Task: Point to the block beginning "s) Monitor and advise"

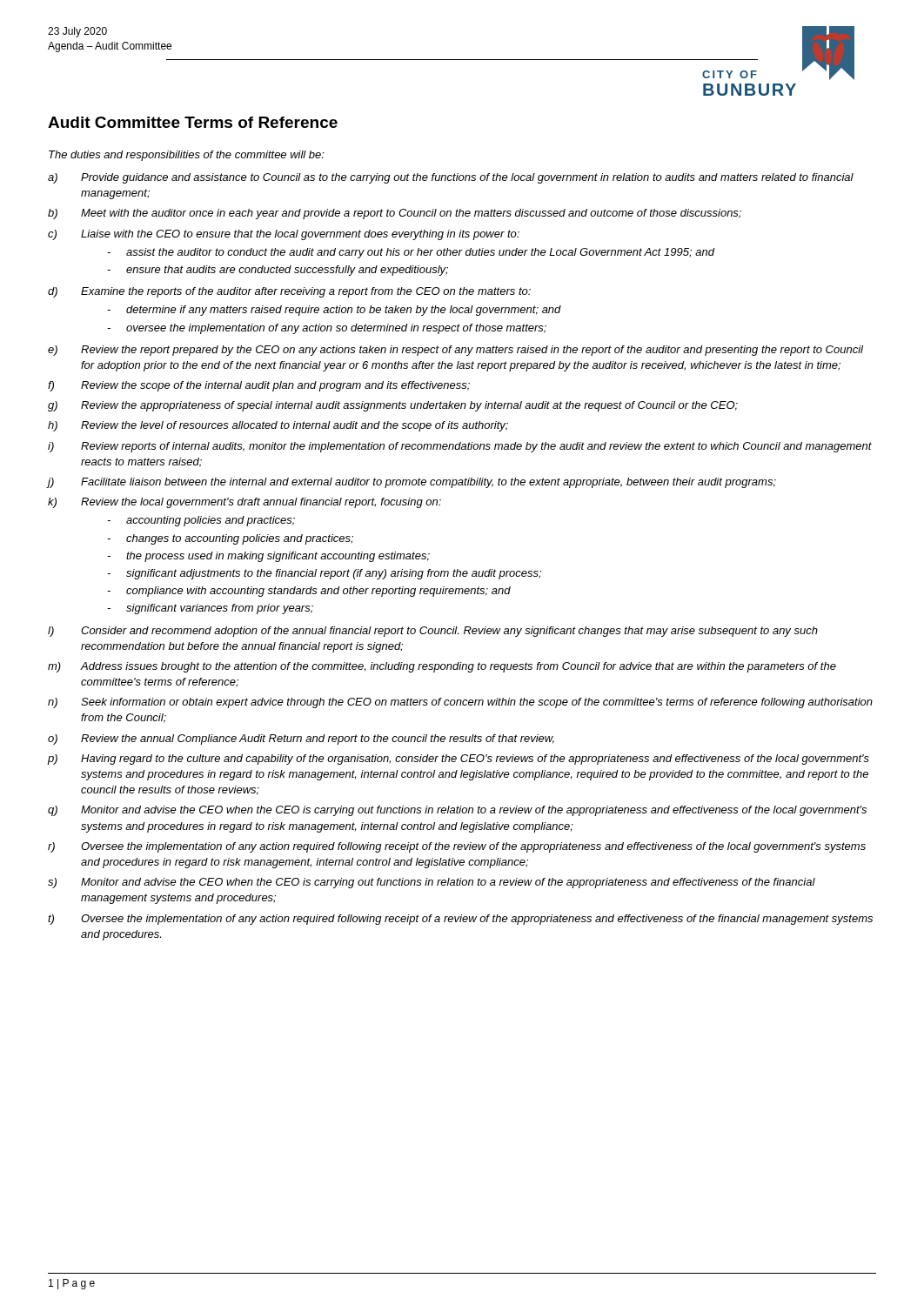Action: click(x=462, y=890)
